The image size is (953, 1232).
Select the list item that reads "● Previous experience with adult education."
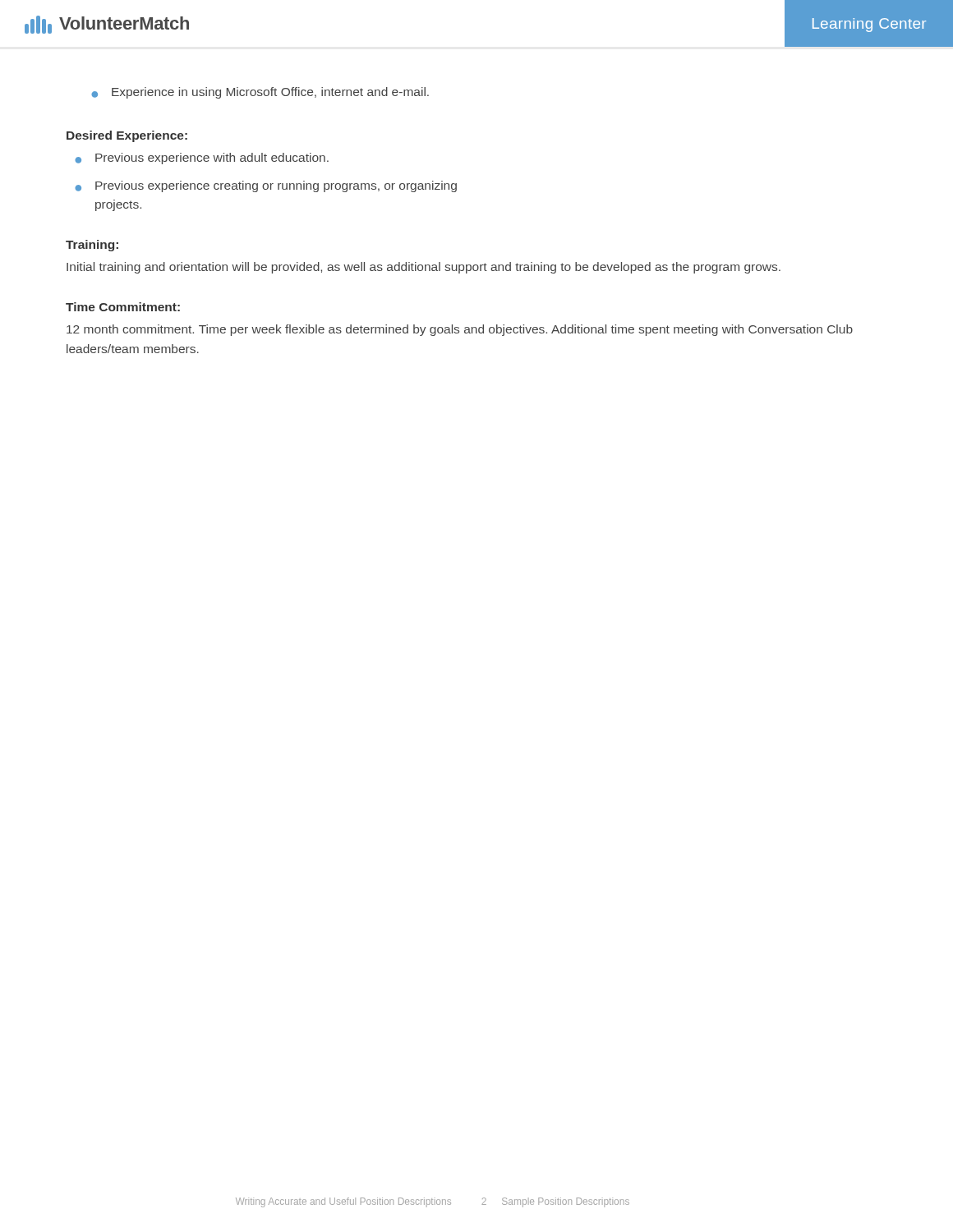[x=202, y=159]
